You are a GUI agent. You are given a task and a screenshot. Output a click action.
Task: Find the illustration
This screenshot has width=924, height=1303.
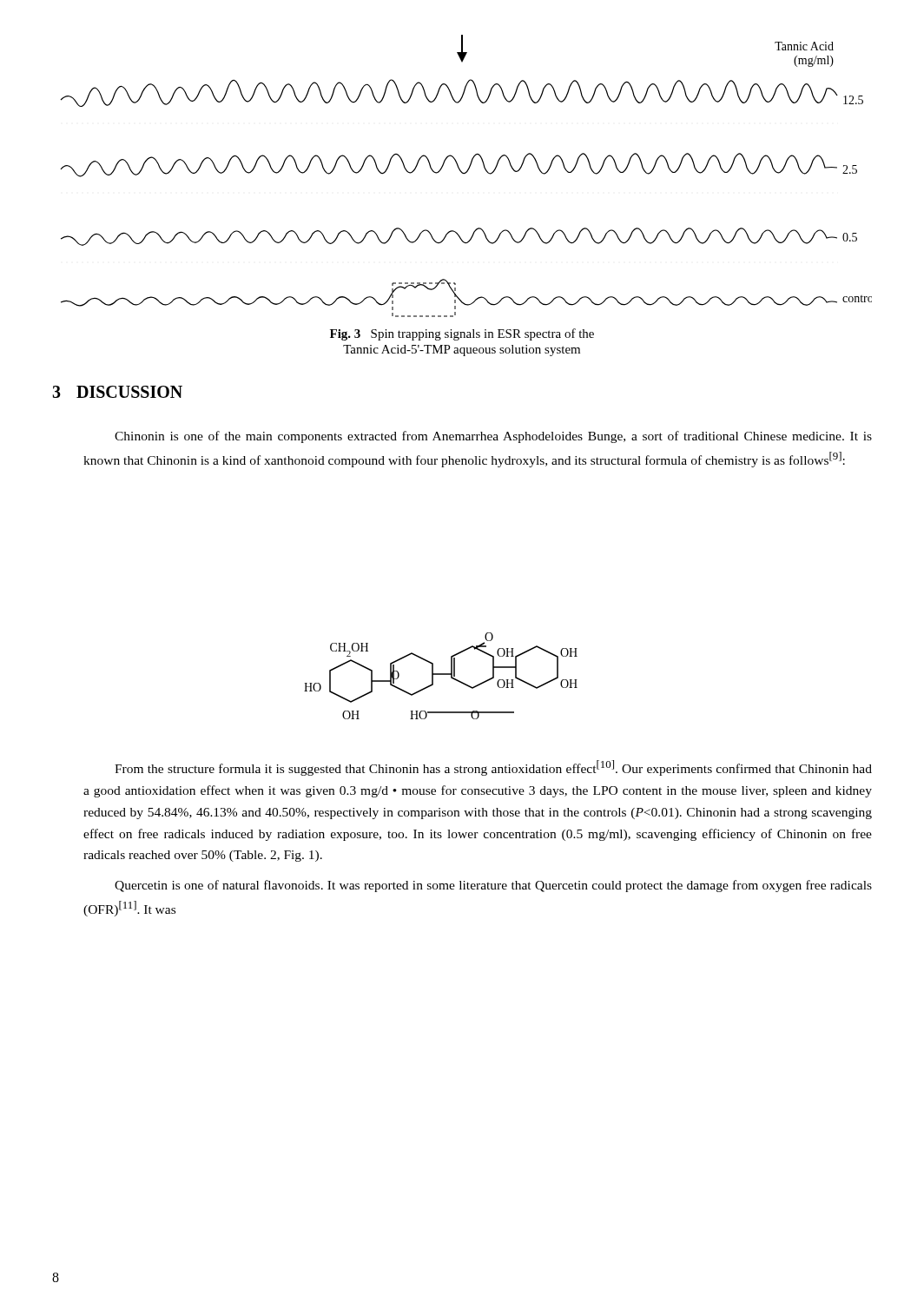tap(462, 692)
